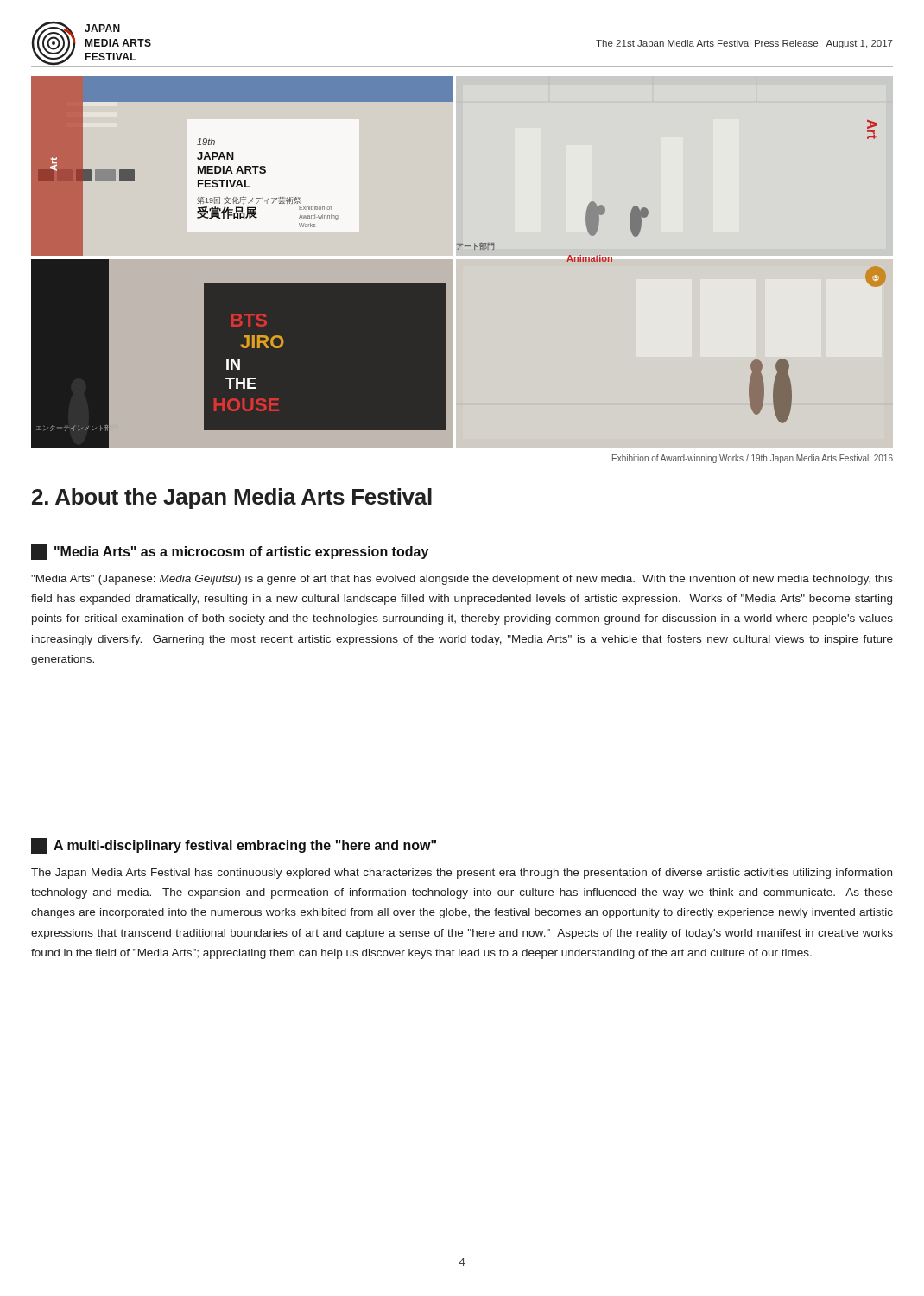Point to the region starting "2. About the"
This screenshot has width=924, height=1296.
coord(232,497)
